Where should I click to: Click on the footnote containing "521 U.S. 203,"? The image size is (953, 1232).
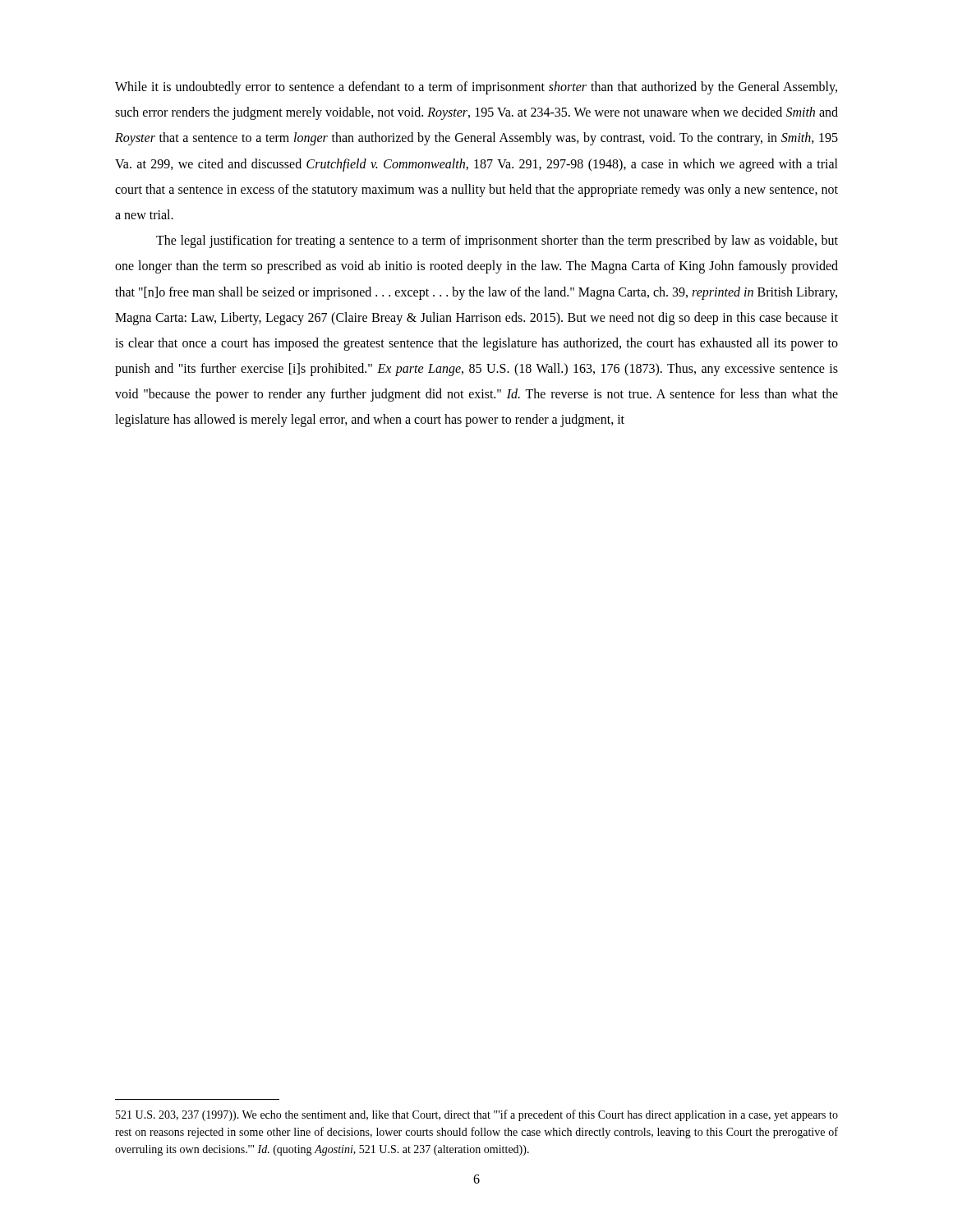pyautogui.click(x=476, y=1132)
